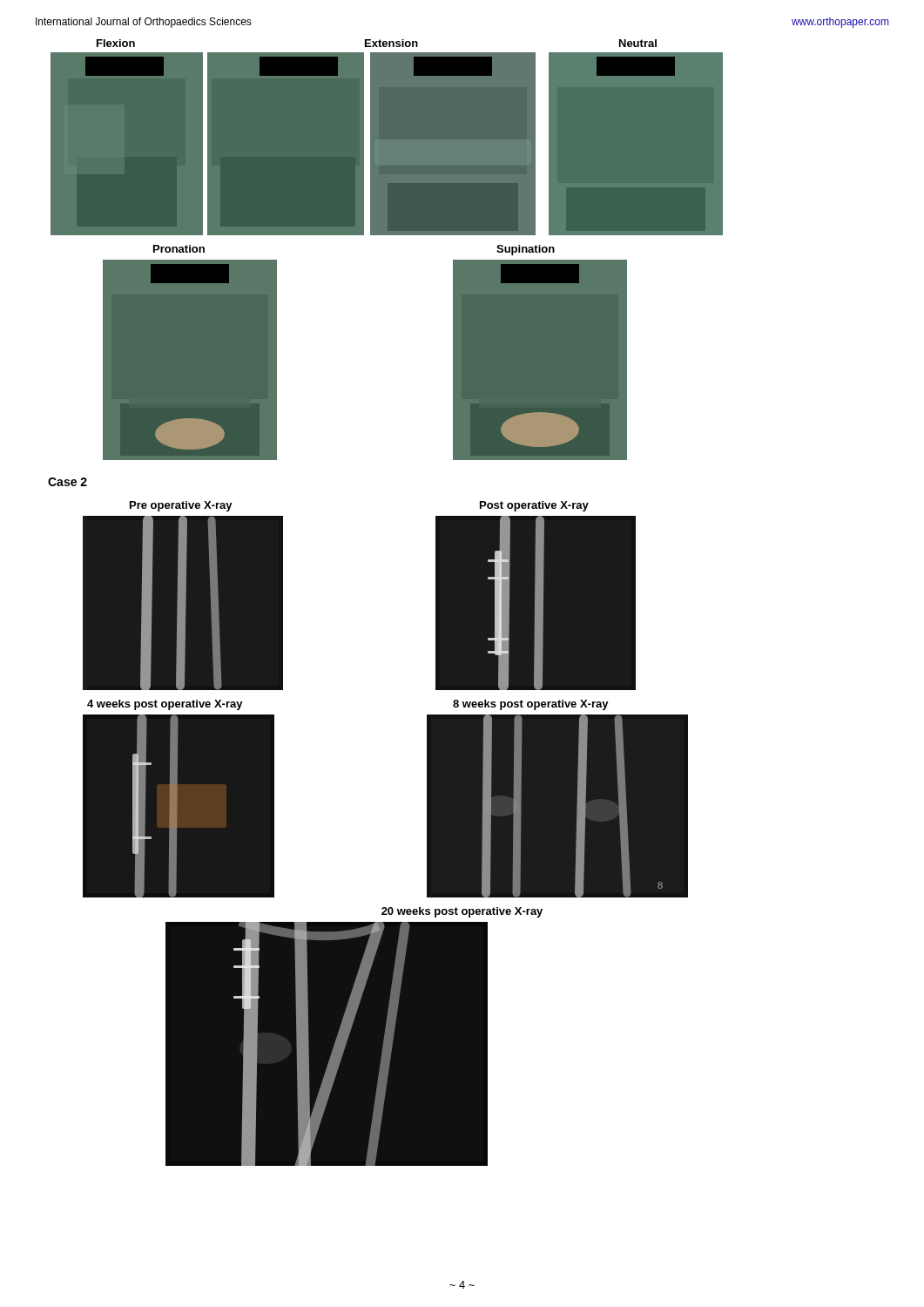
Task: Select the text starting "Pre operative X-ray"
Action: point(181,505)
